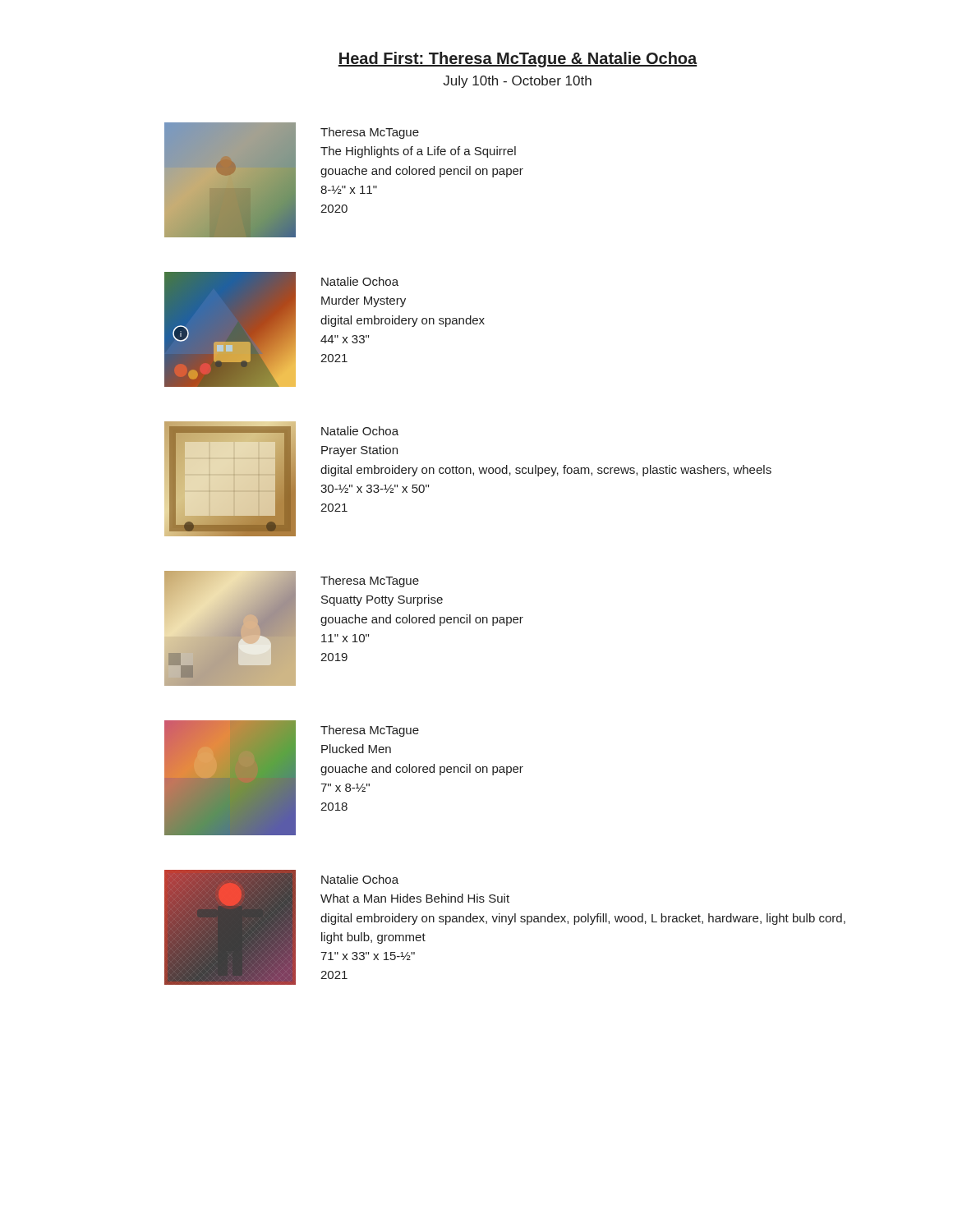Find the block on this page that starts "Theresa McTague The Highlights of"
Image resolution: width=953 pixels, height=1232 pixels.
click(344, 180)
